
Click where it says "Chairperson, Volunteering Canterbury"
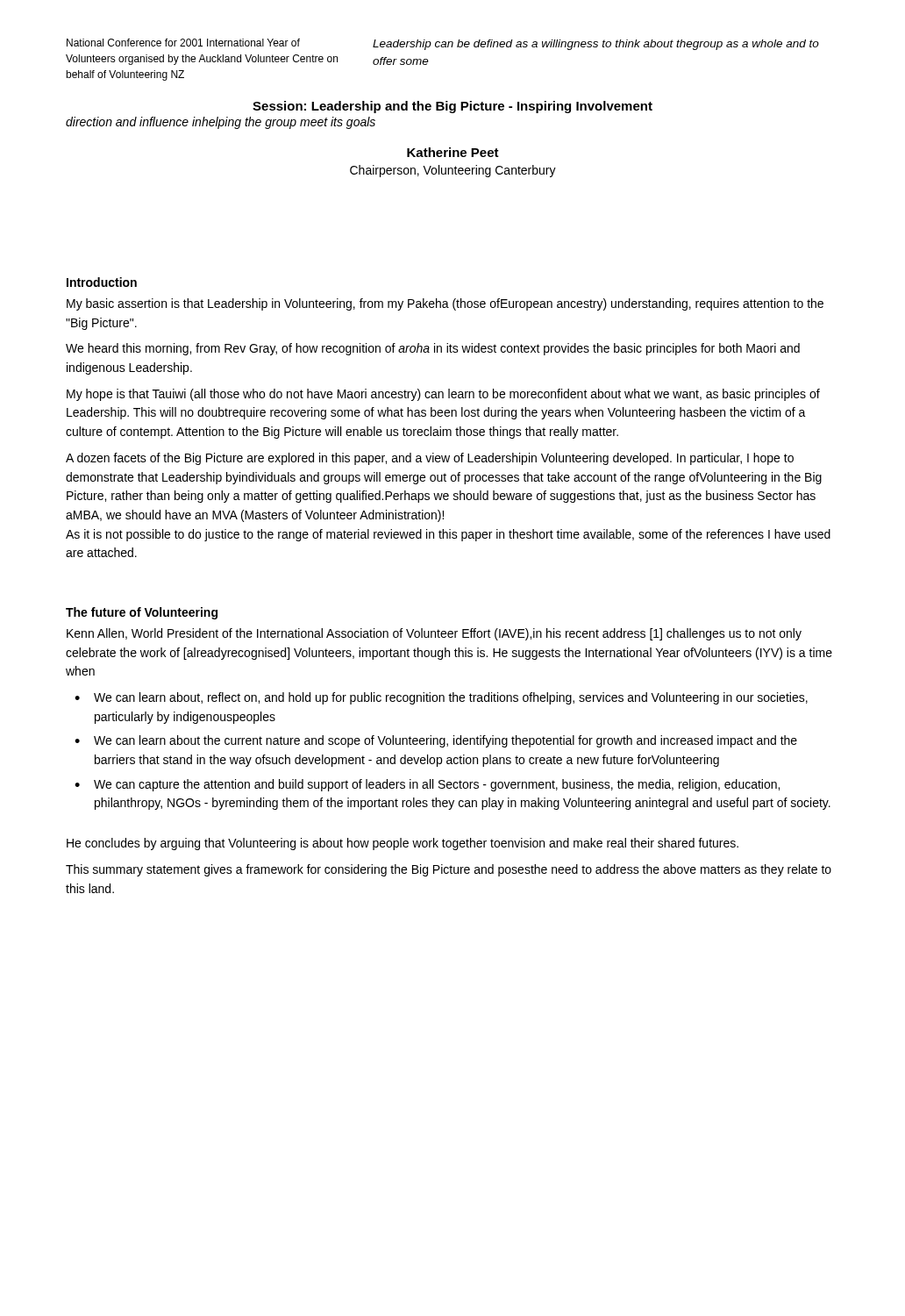(452, 170)
